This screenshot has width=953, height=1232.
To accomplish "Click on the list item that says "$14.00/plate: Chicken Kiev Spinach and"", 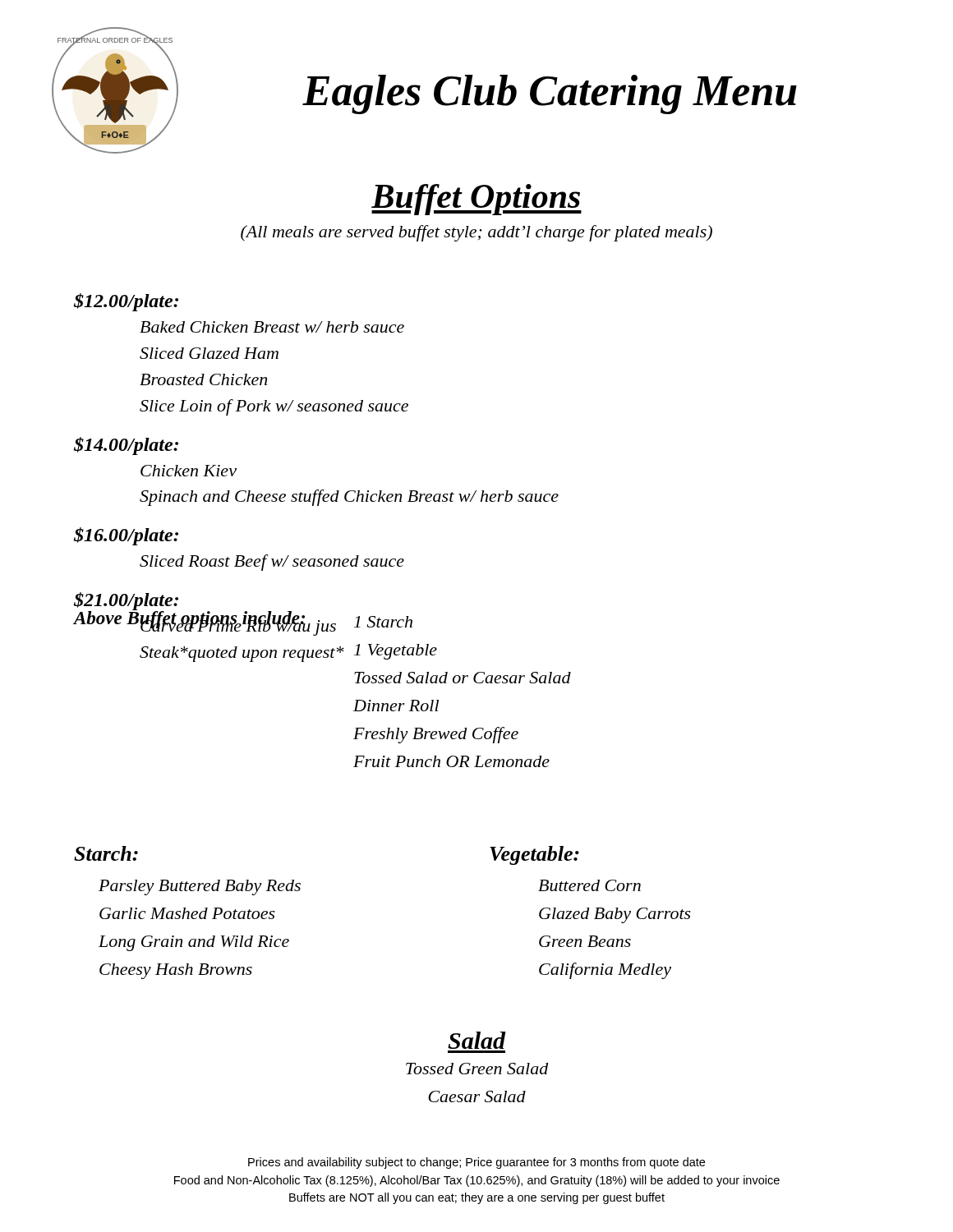I will point(126,446).
